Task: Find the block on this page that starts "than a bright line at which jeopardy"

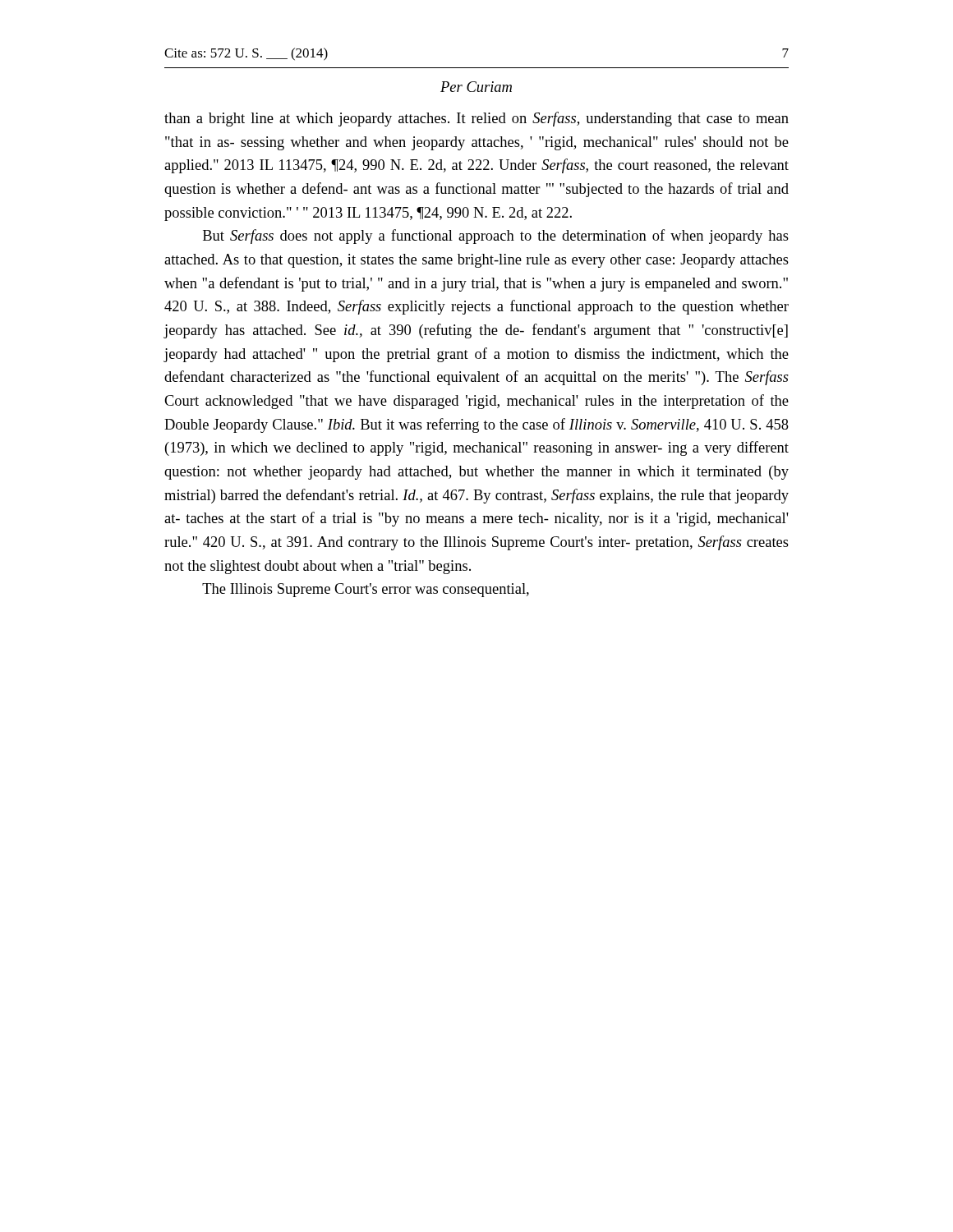Action: (476, 166)
